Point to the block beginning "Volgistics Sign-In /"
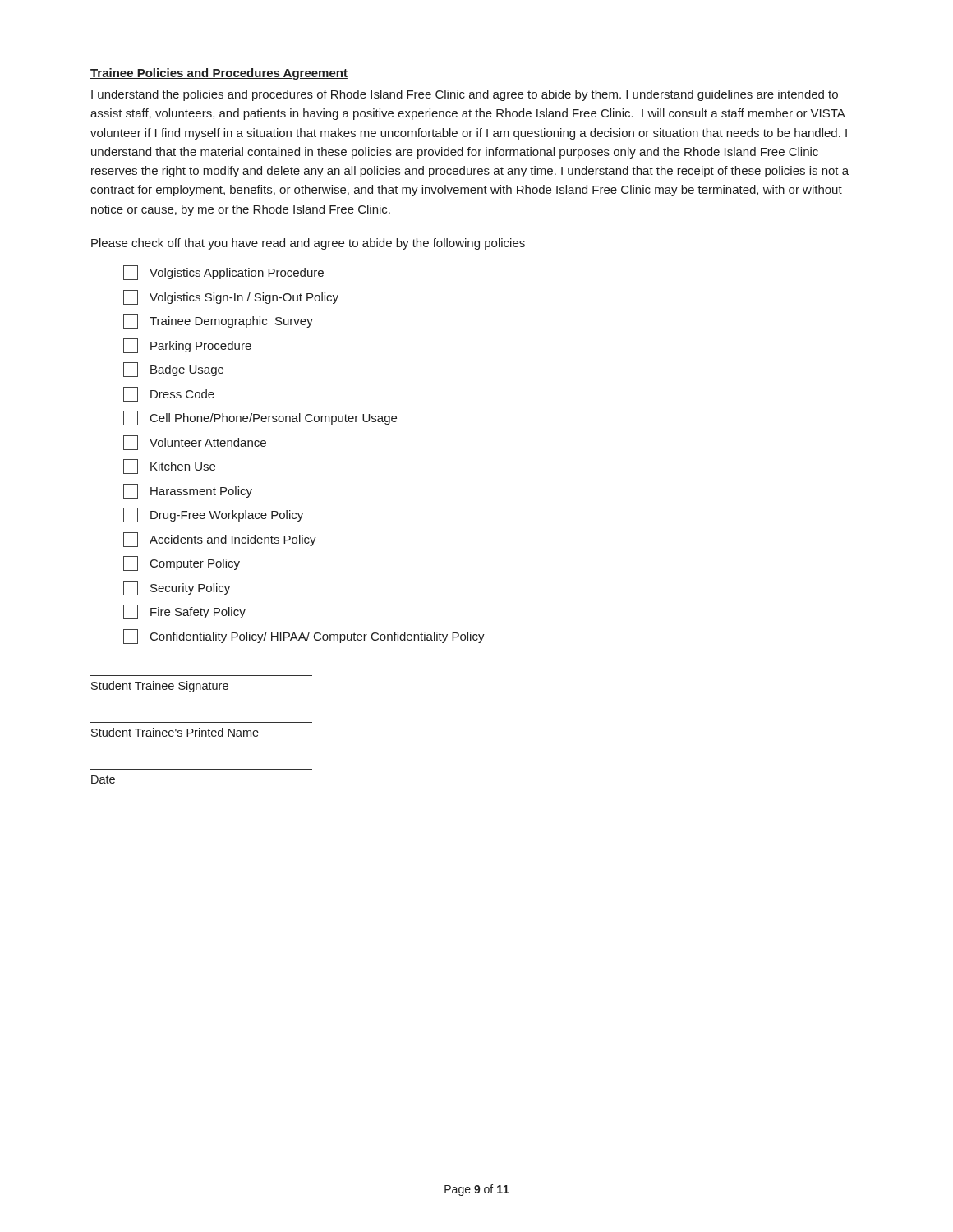 231,297
